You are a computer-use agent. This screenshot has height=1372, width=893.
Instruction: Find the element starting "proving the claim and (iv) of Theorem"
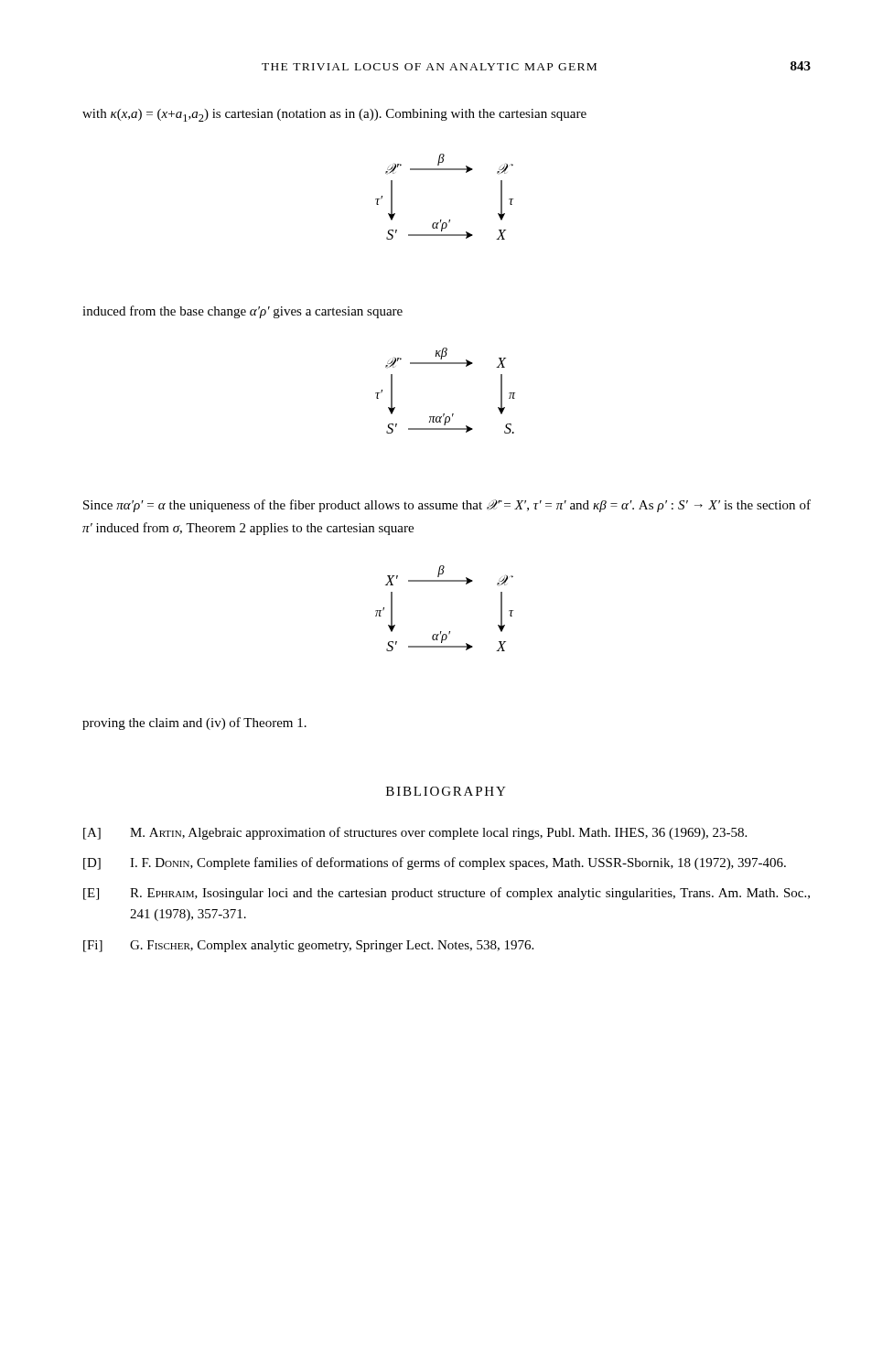click(x=195, y=722)
